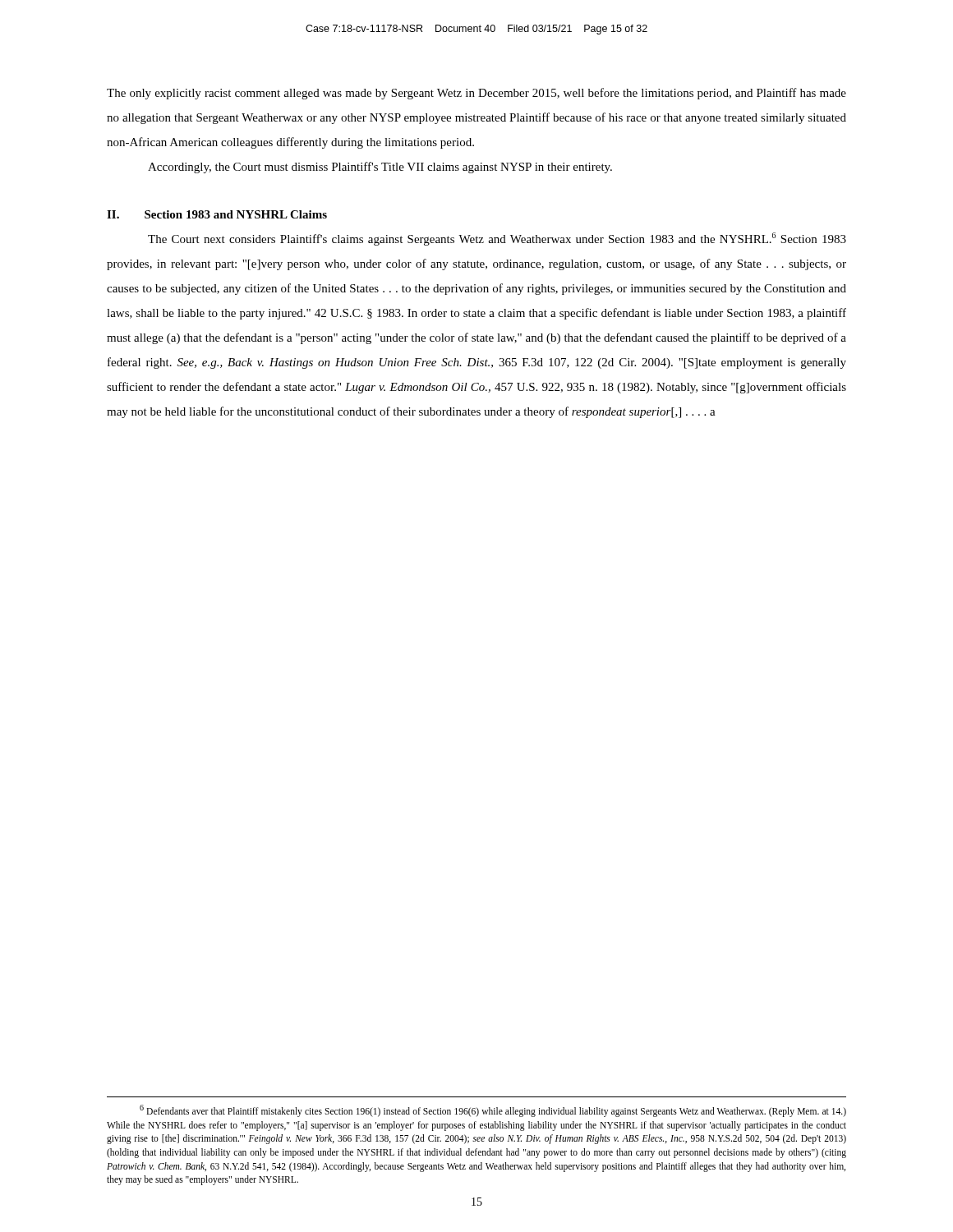
Task: Select the text block starting "Accordingly, the Court"
Action: coord(380,167)
